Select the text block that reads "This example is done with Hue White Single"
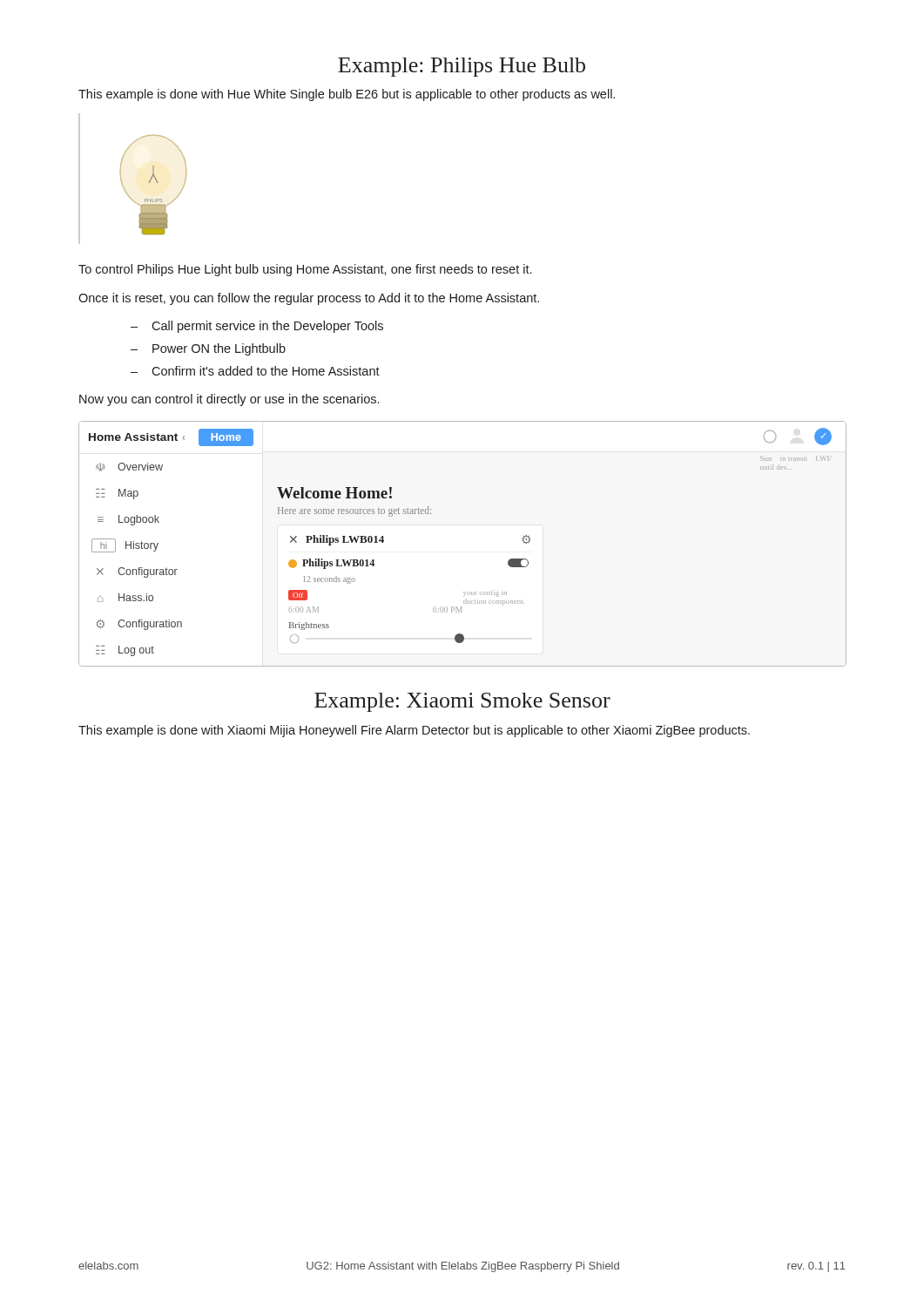 tap(347, 94)
